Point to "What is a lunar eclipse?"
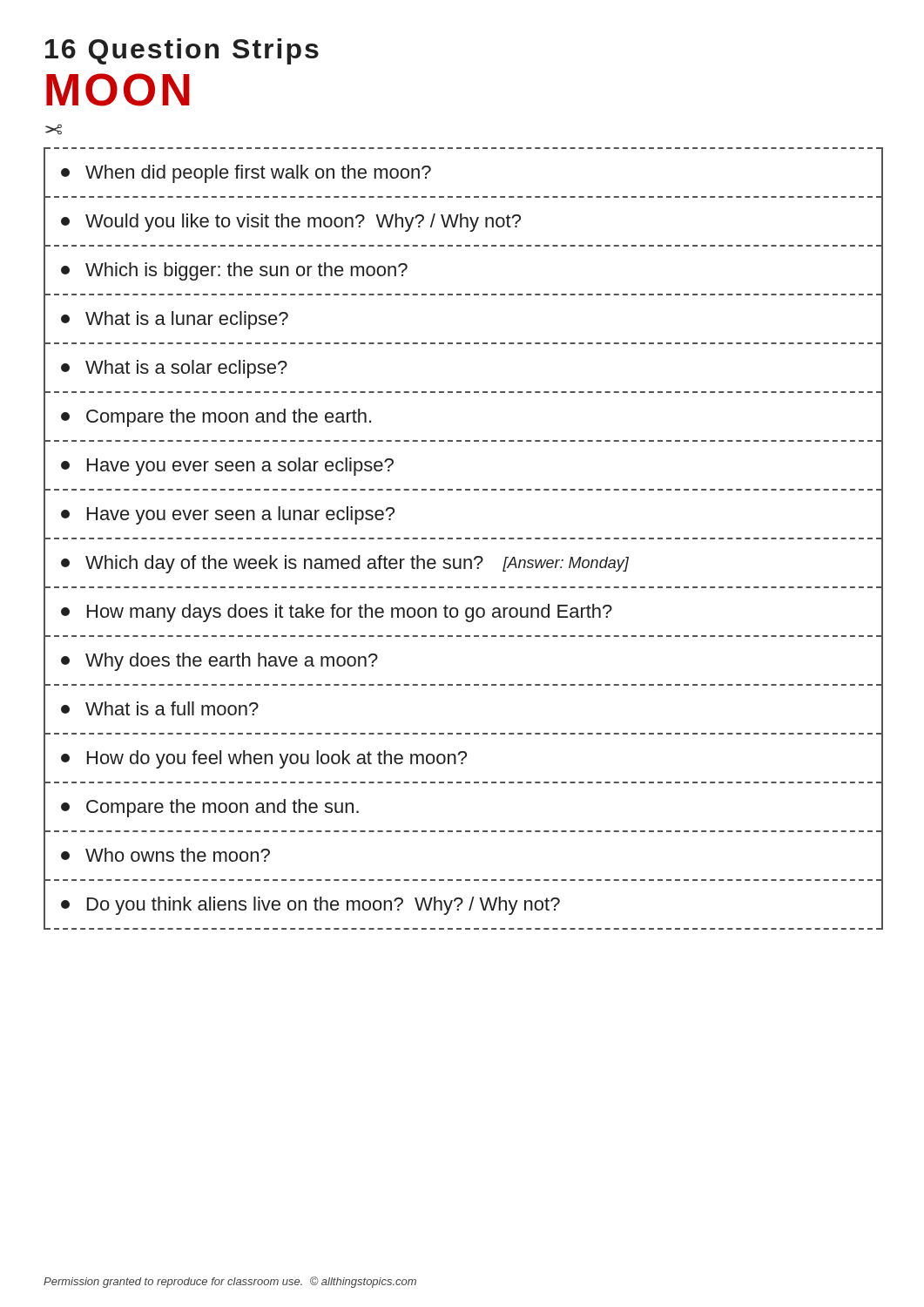The height and width of the screenshot is (1307, 924). [175, 319]
